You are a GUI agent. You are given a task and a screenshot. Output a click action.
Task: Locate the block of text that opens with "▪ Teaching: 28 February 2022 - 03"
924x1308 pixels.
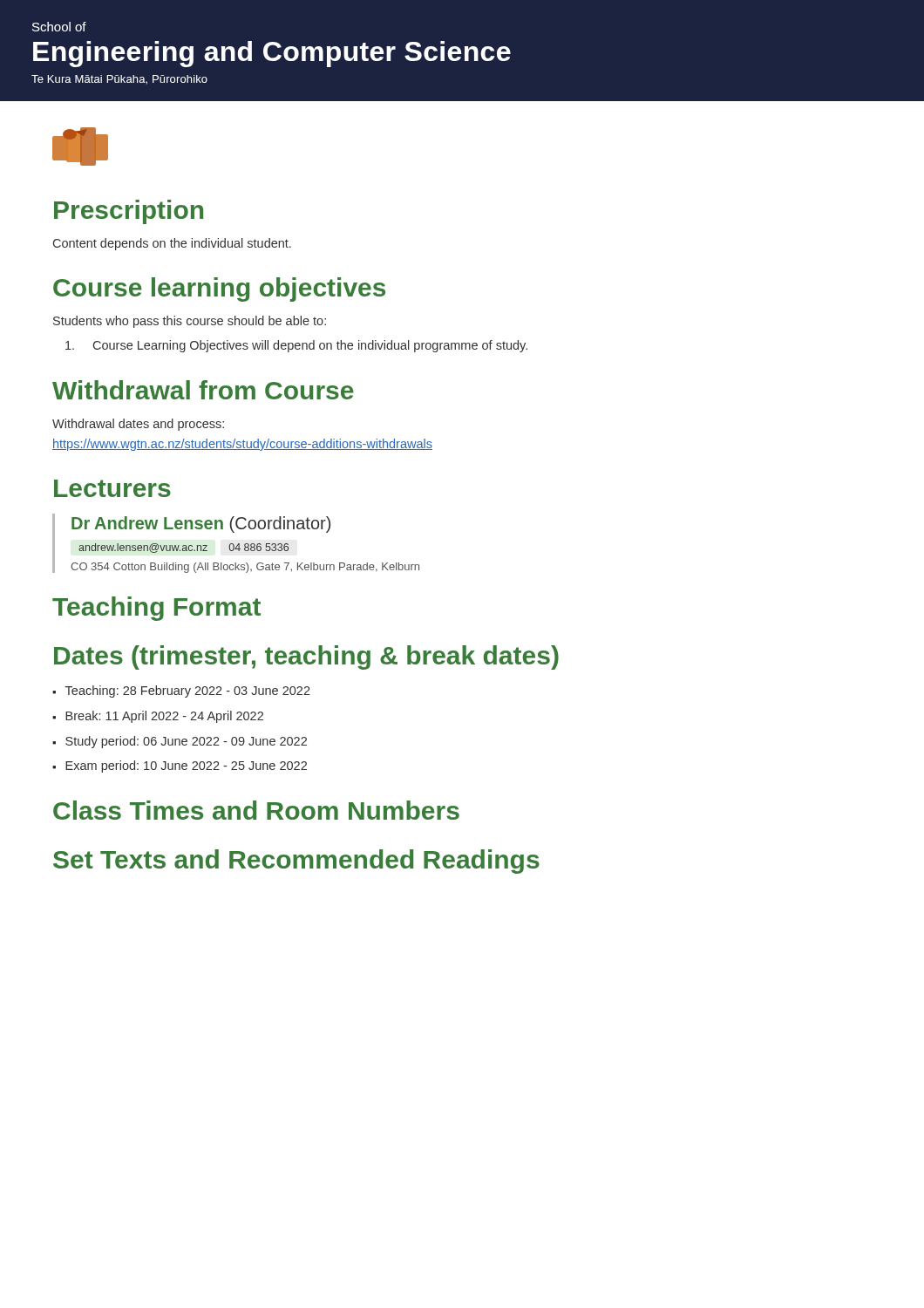pos(181,691)
